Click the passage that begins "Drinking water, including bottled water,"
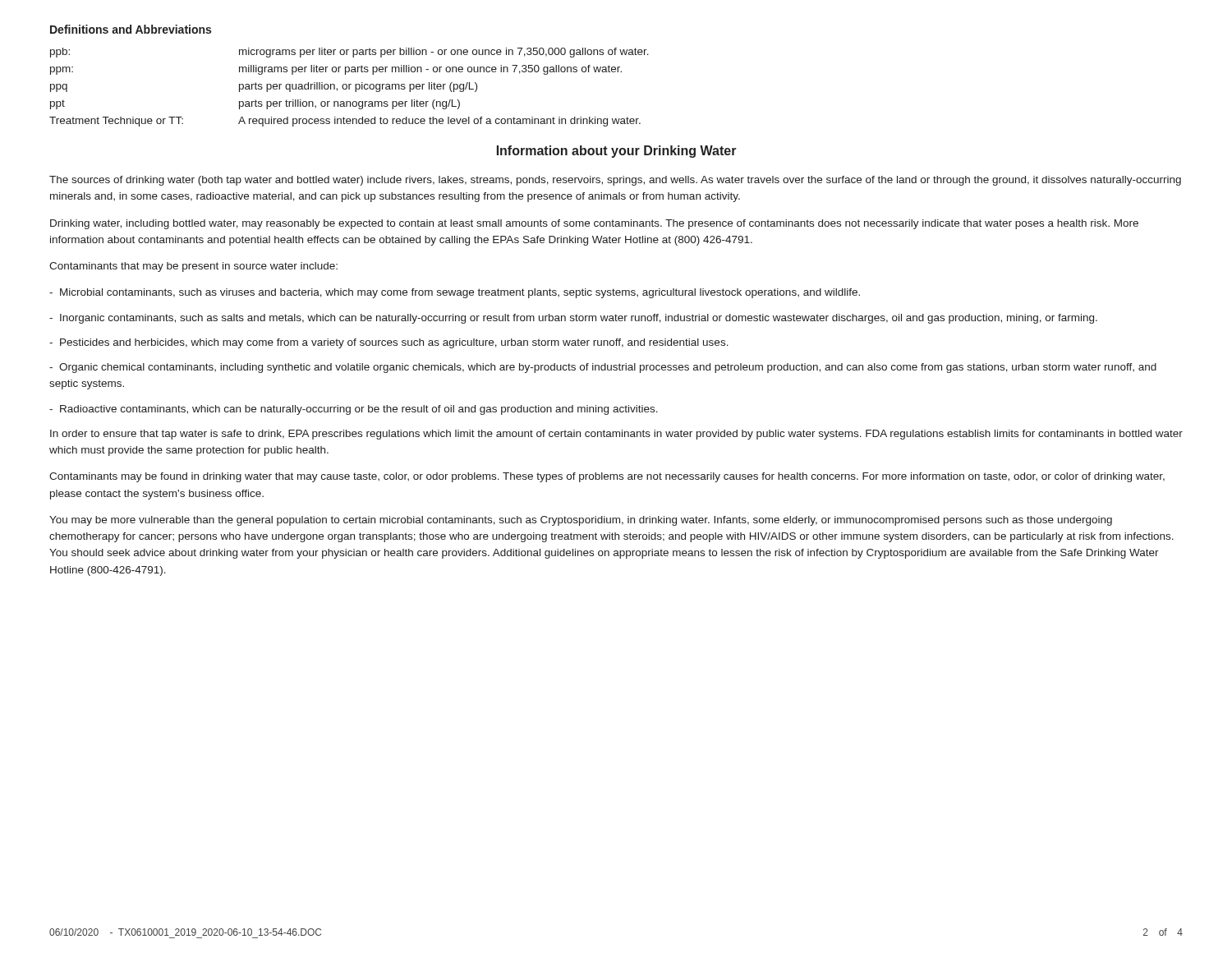This screenshot has height=953, width=1232. [x=594, y=231]
